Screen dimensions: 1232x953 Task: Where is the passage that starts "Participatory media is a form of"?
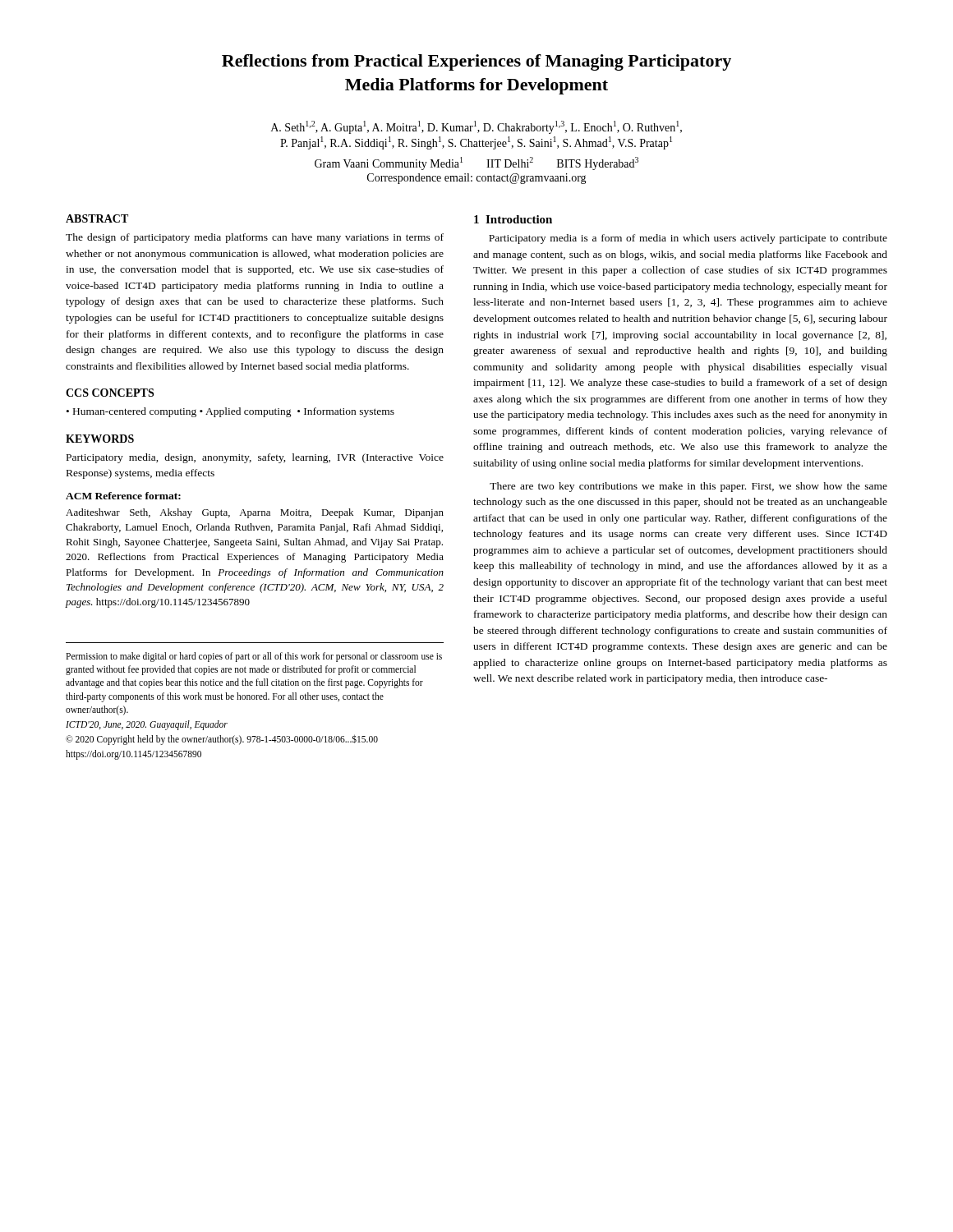pos(680,350)
